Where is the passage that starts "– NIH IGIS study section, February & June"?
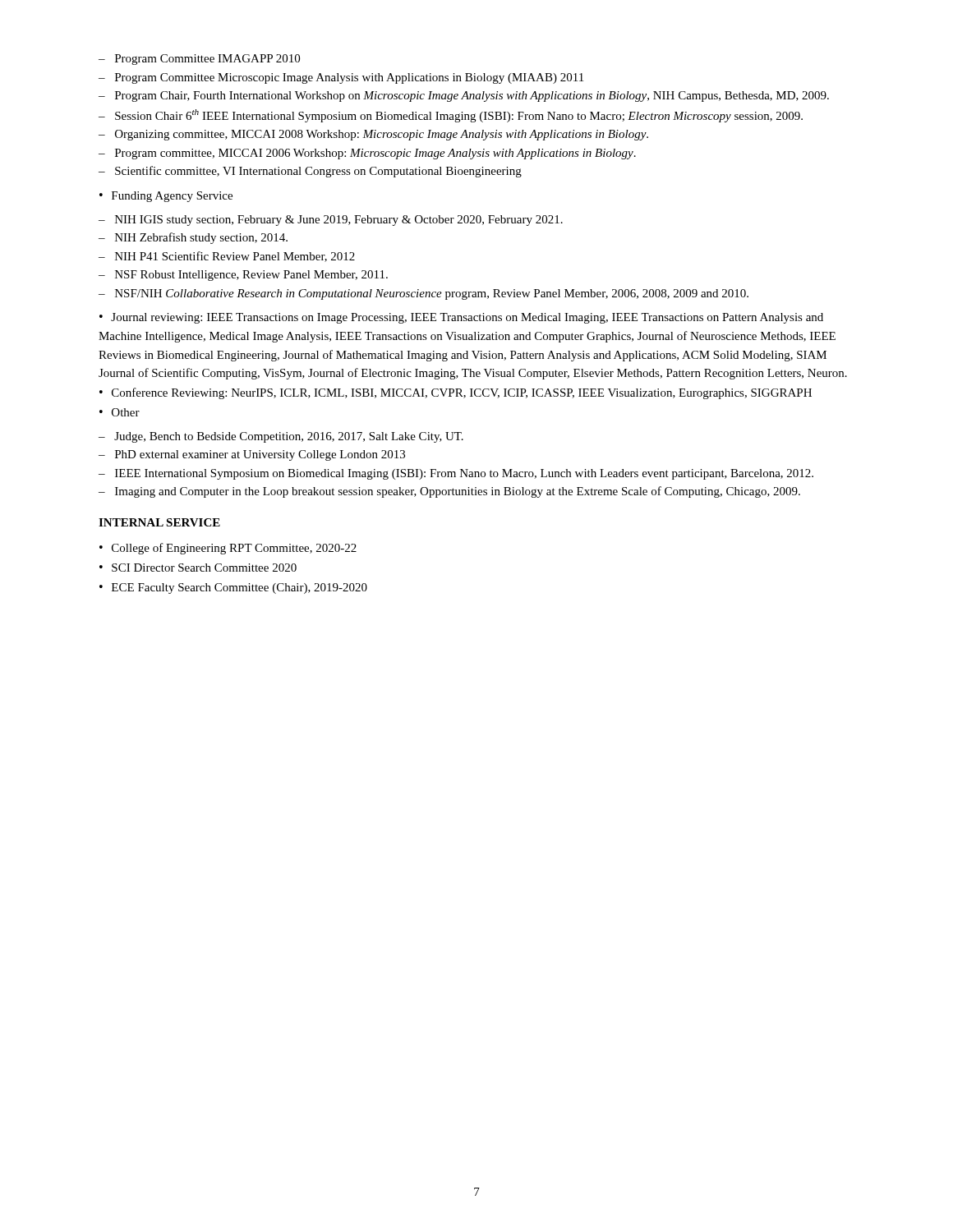 (x=476, y=219)
